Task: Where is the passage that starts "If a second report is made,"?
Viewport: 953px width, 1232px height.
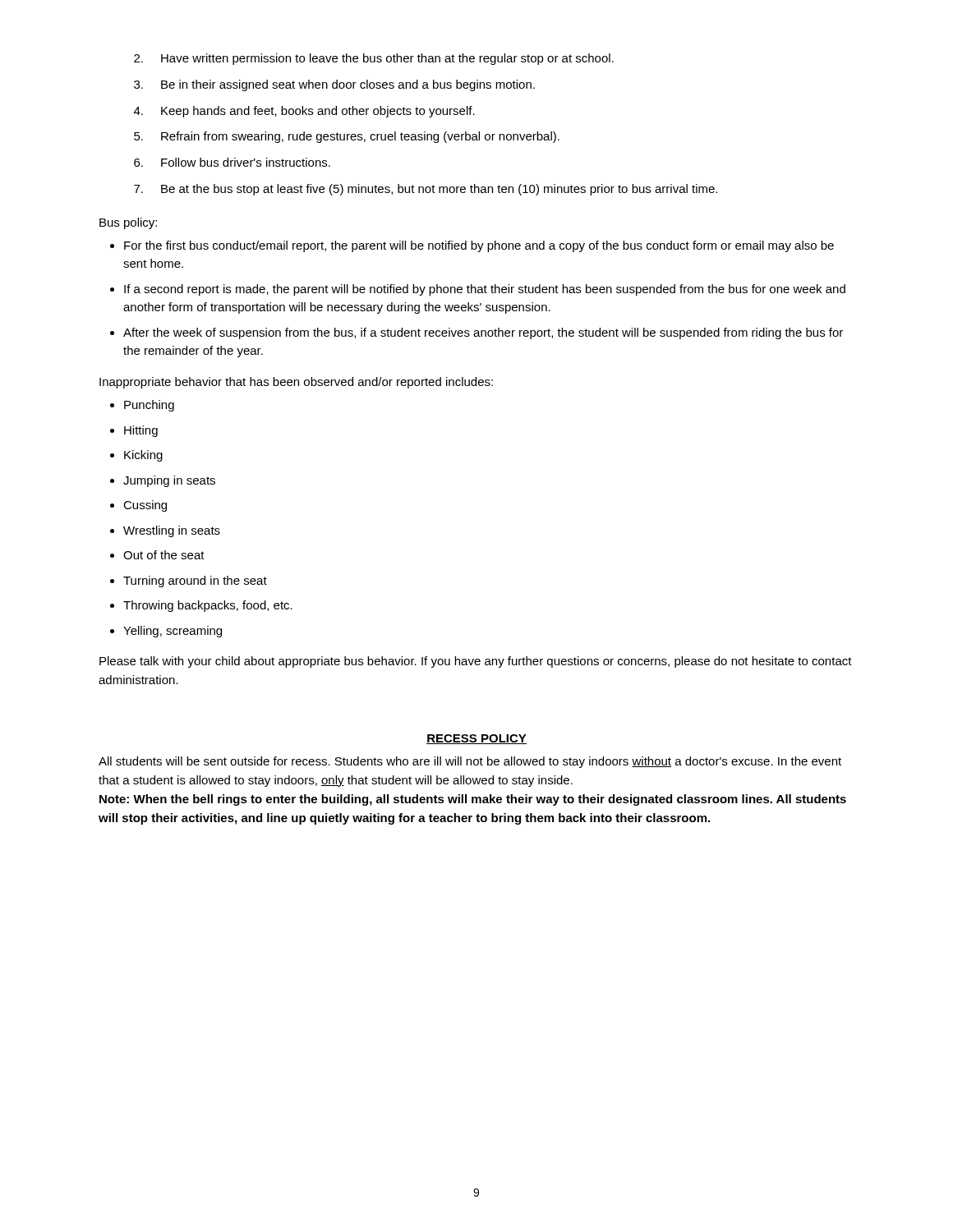Action: (x=485, y=298)
